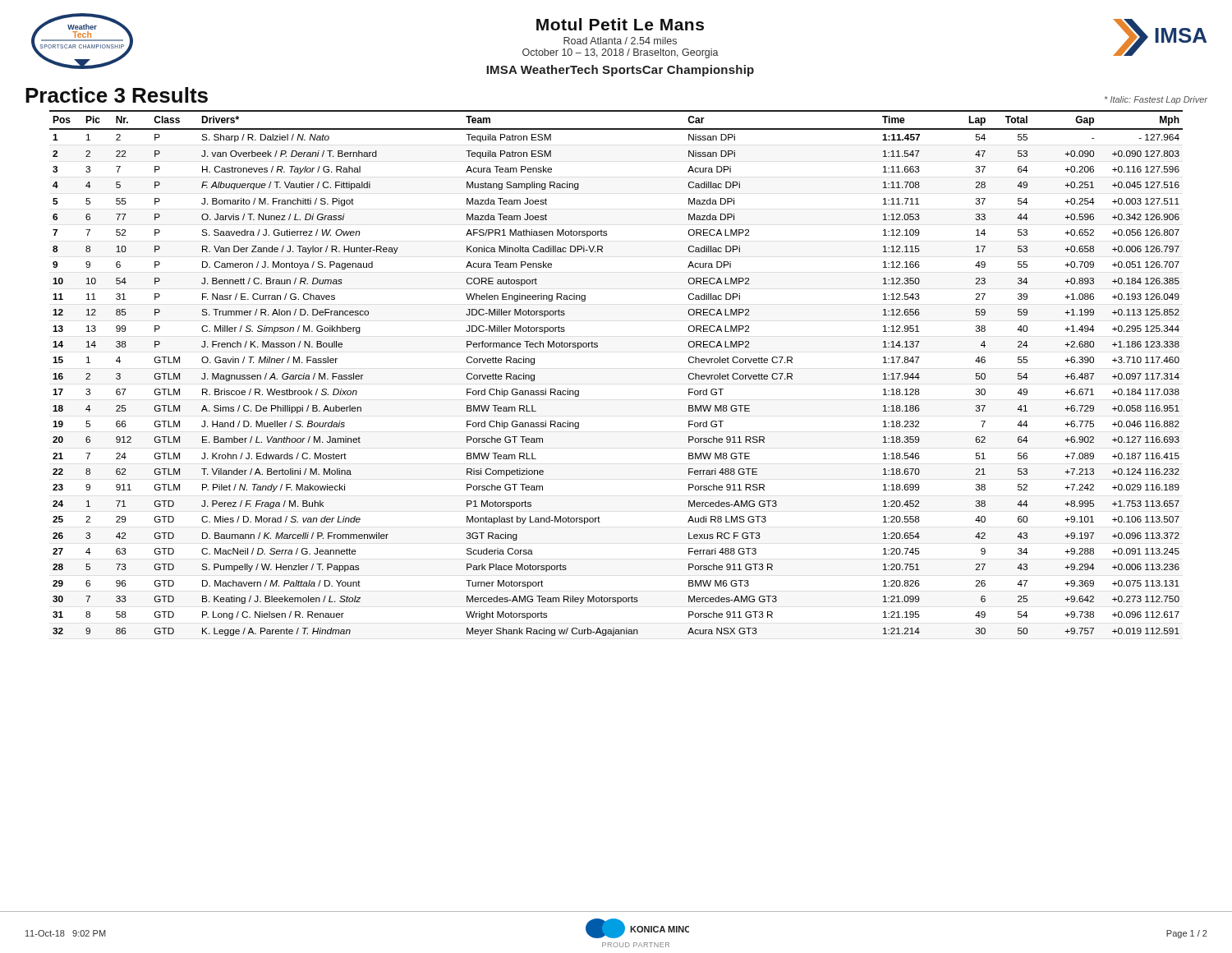Find "Practice 3 Results" on this page
This screenshot has height=953, width=1232.
[x=117, y=95]
